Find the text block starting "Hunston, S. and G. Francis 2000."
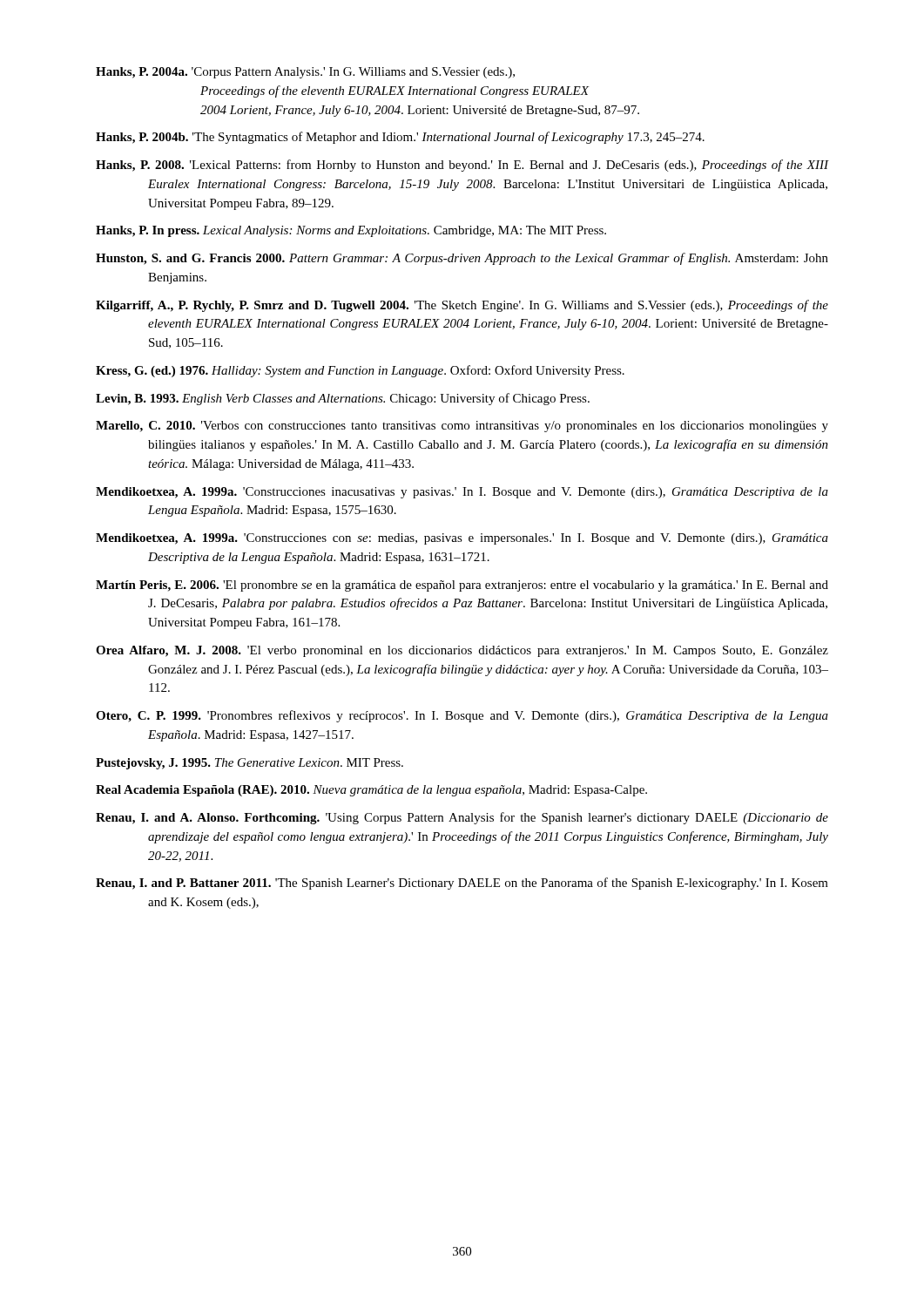 tap(462, 267)
